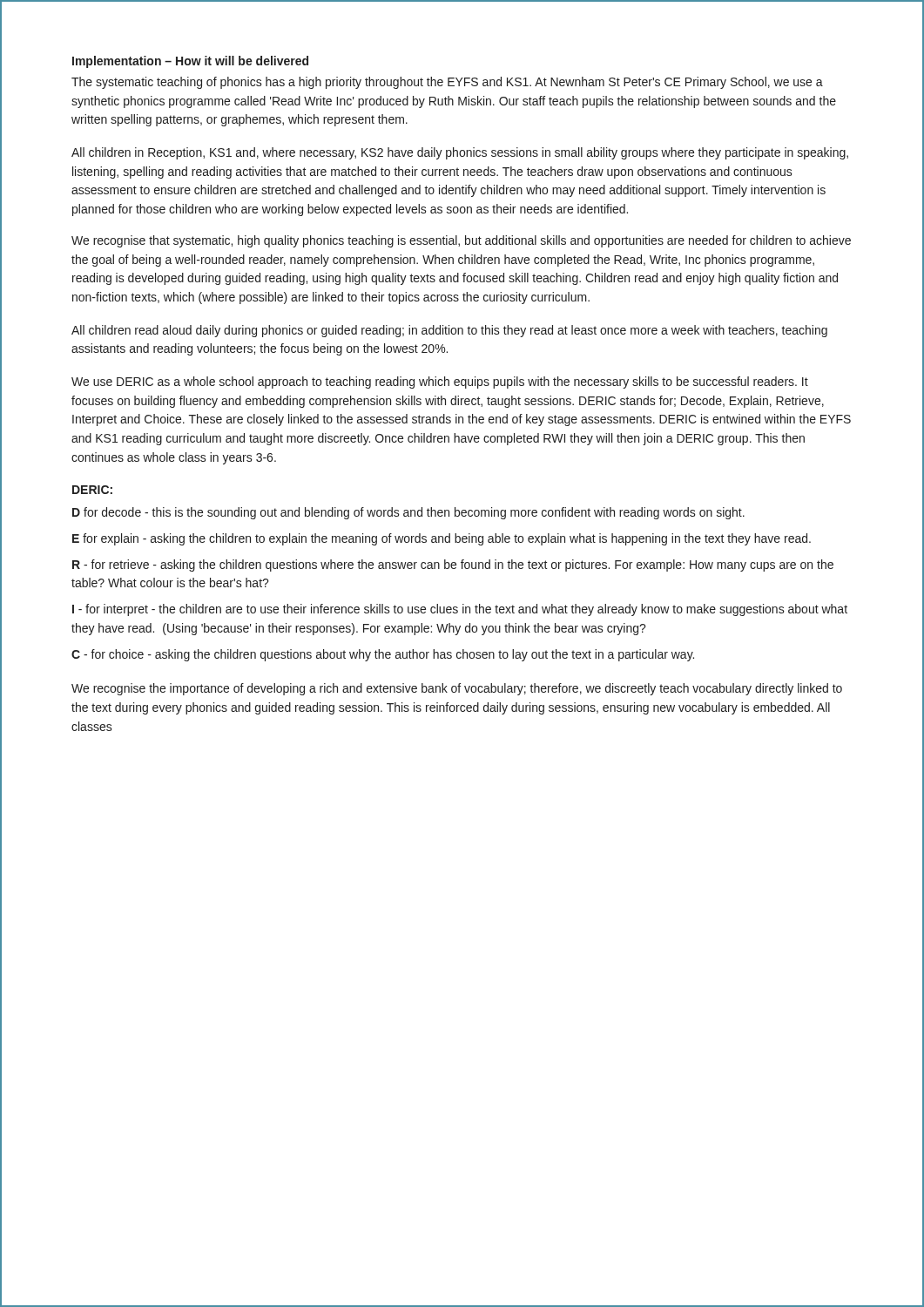Point to the text block starting "R - for retrieve - asking"
This screenshot has height=1307, width=924.
click(x=453, y=574)
